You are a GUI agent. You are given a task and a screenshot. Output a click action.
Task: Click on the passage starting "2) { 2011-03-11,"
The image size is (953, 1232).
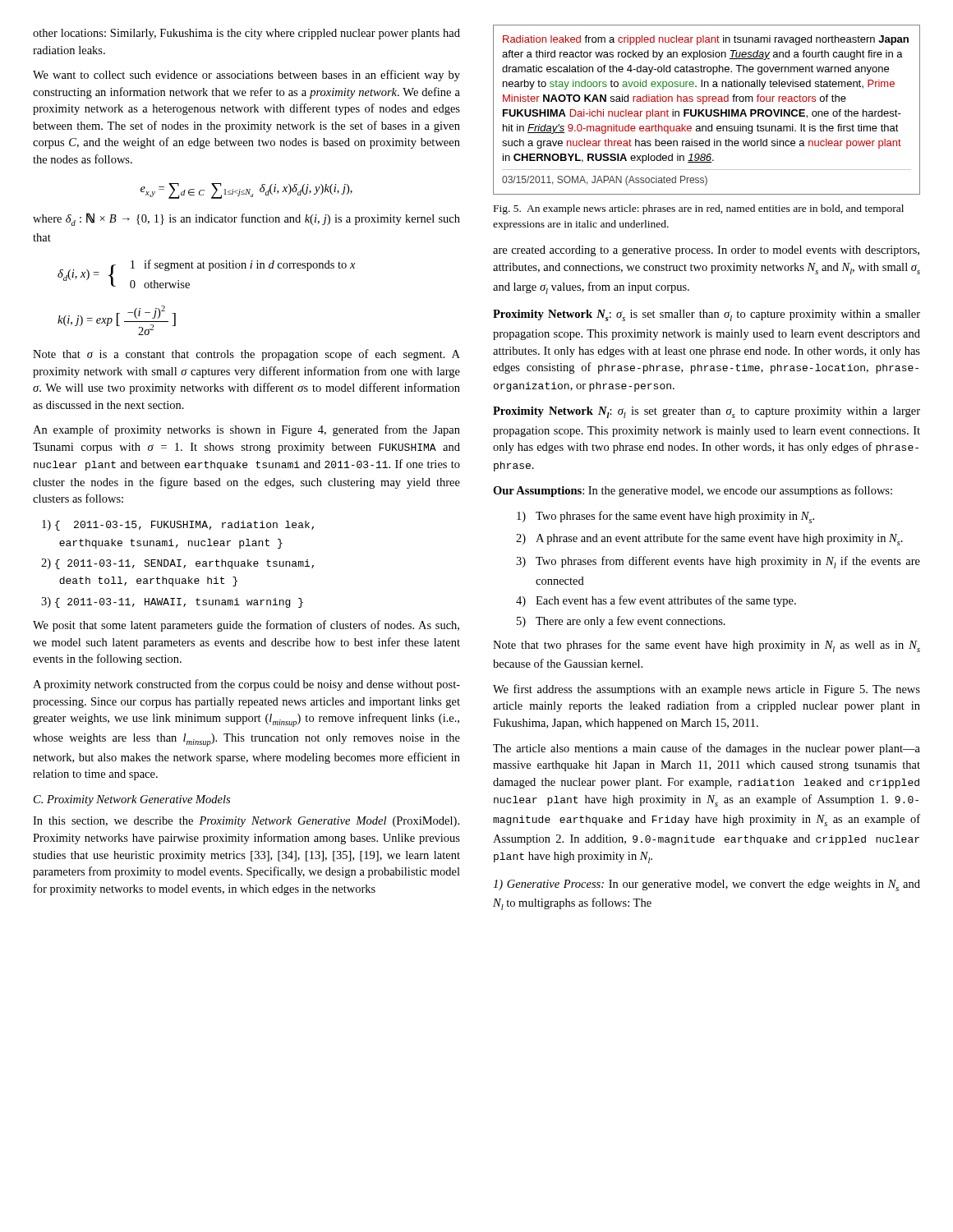pos(179,572)
